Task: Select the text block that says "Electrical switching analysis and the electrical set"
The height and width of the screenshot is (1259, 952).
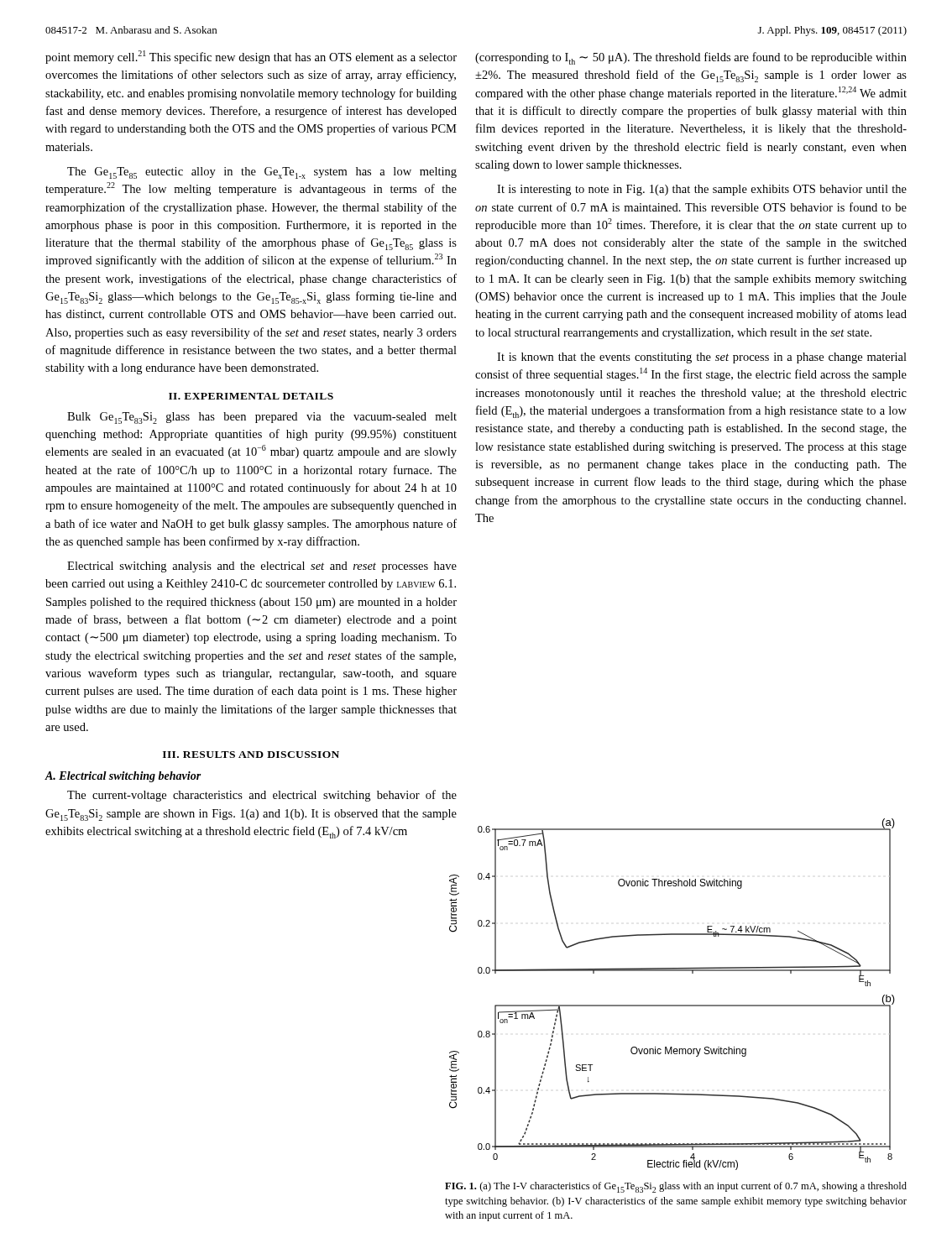Action: [x=251, y=647]
